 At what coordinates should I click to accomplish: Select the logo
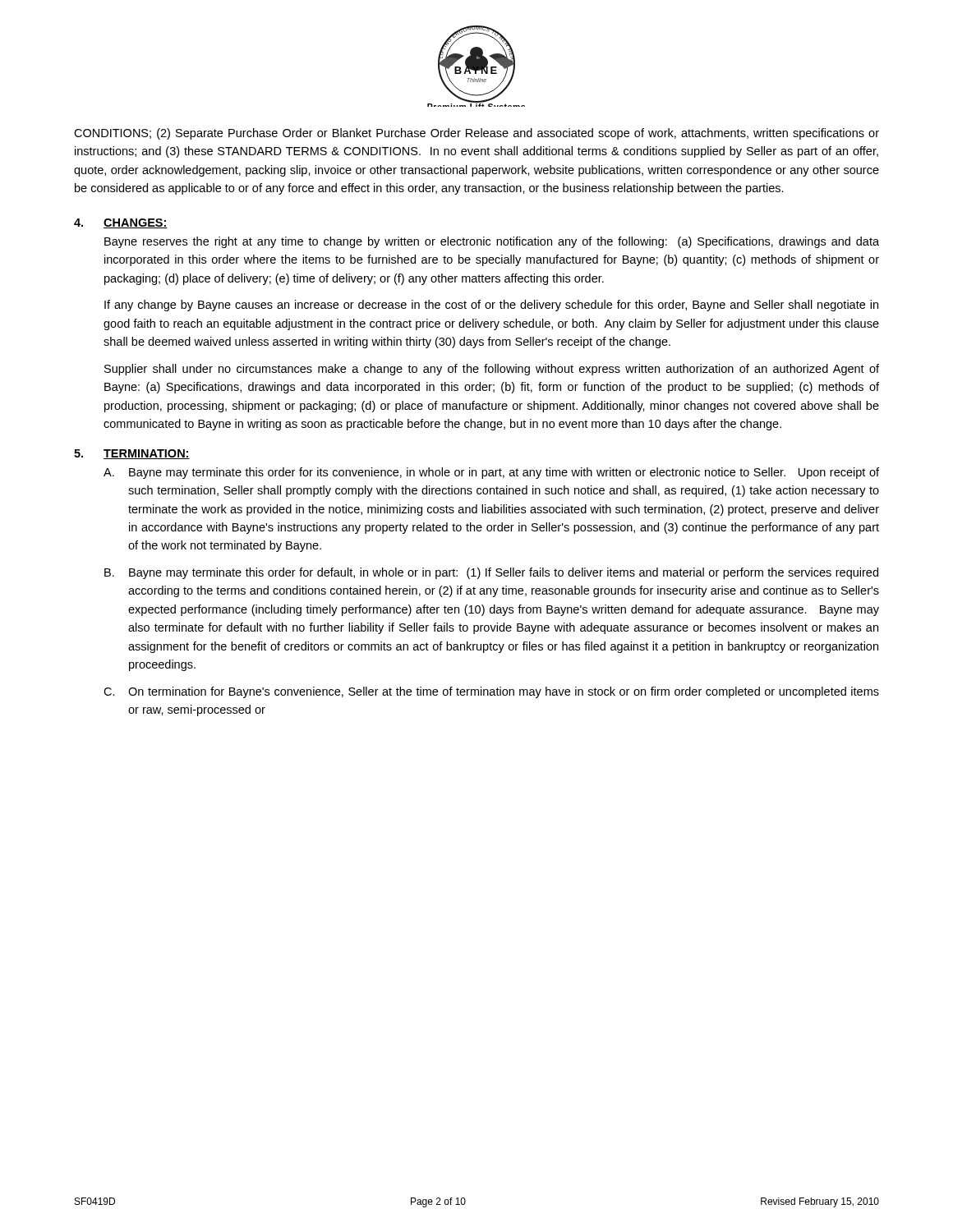click(x=476, y=62)
